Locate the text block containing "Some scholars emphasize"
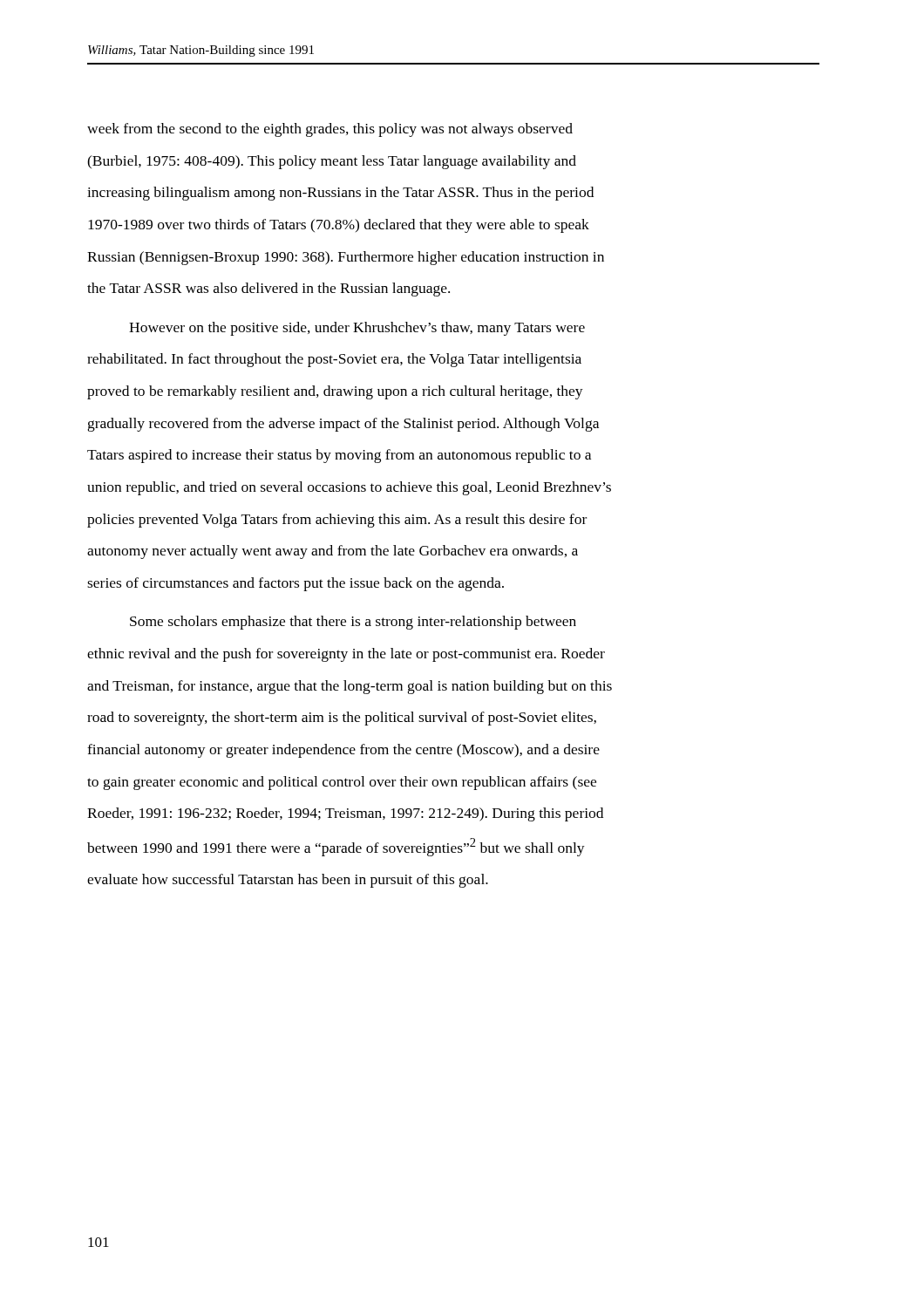The image size is (924, 1308). pyautogui.click(x=453, y=750)
